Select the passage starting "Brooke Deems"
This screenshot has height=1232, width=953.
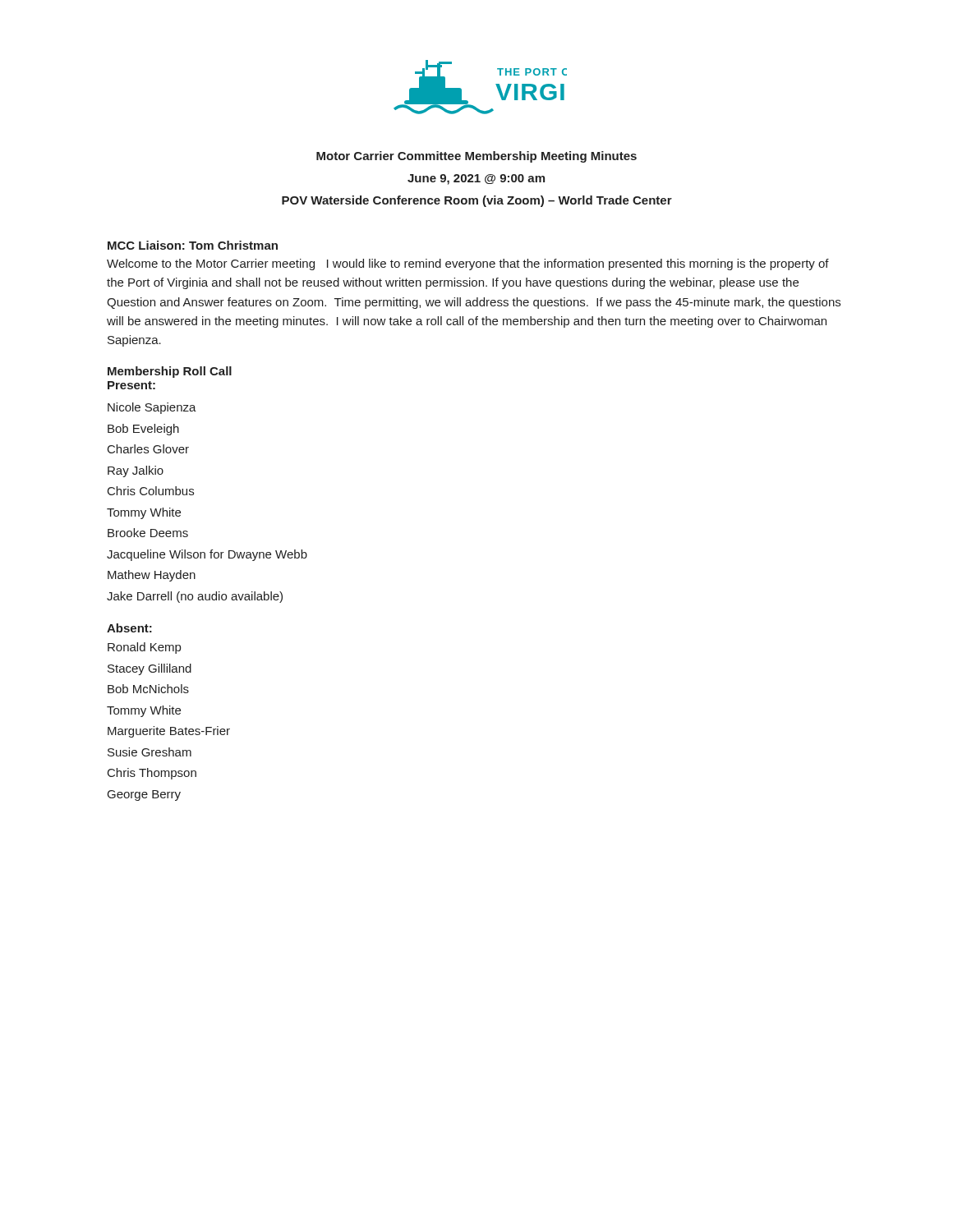148,533
